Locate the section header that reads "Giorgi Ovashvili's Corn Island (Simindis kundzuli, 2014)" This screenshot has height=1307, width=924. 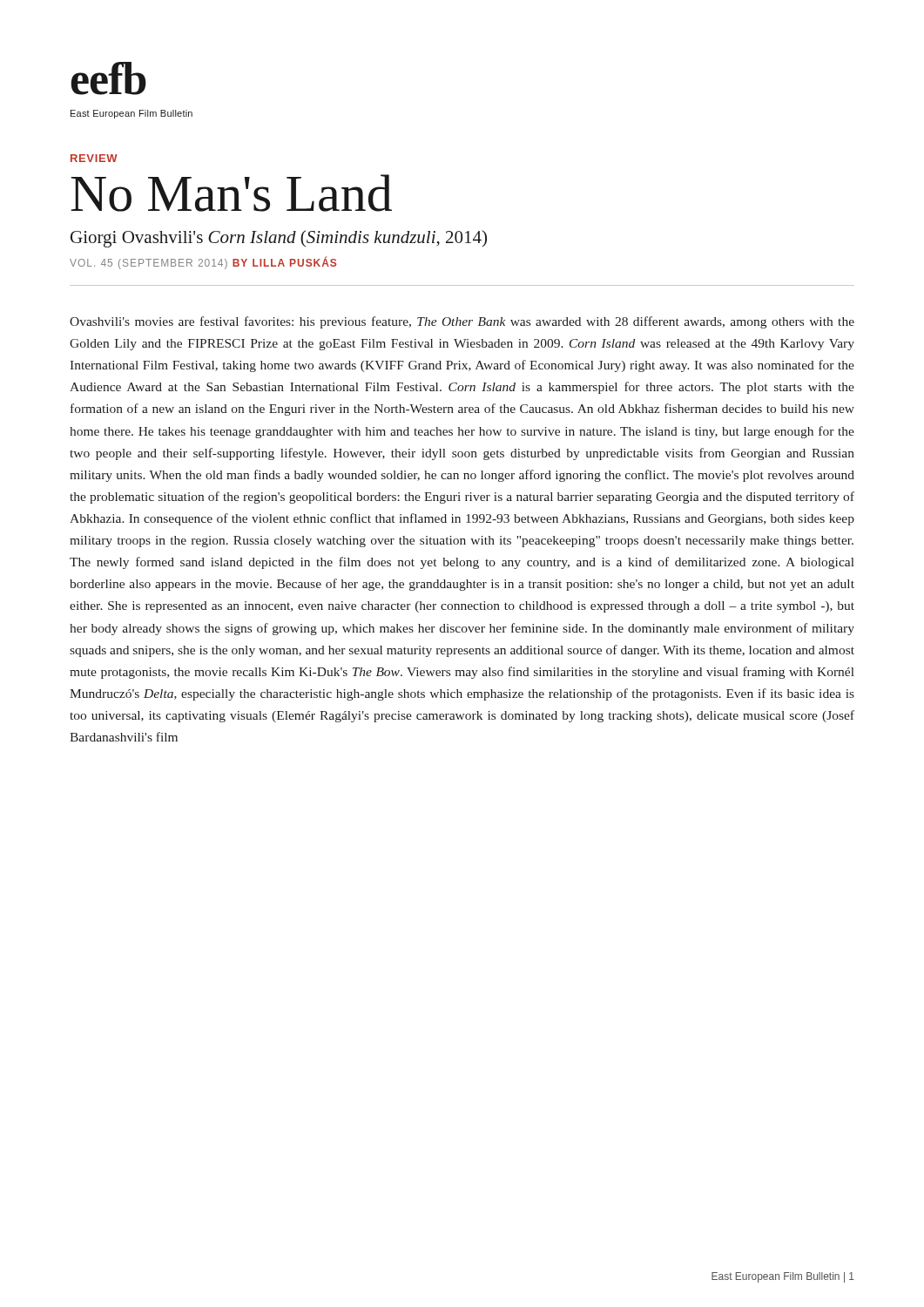279,237
